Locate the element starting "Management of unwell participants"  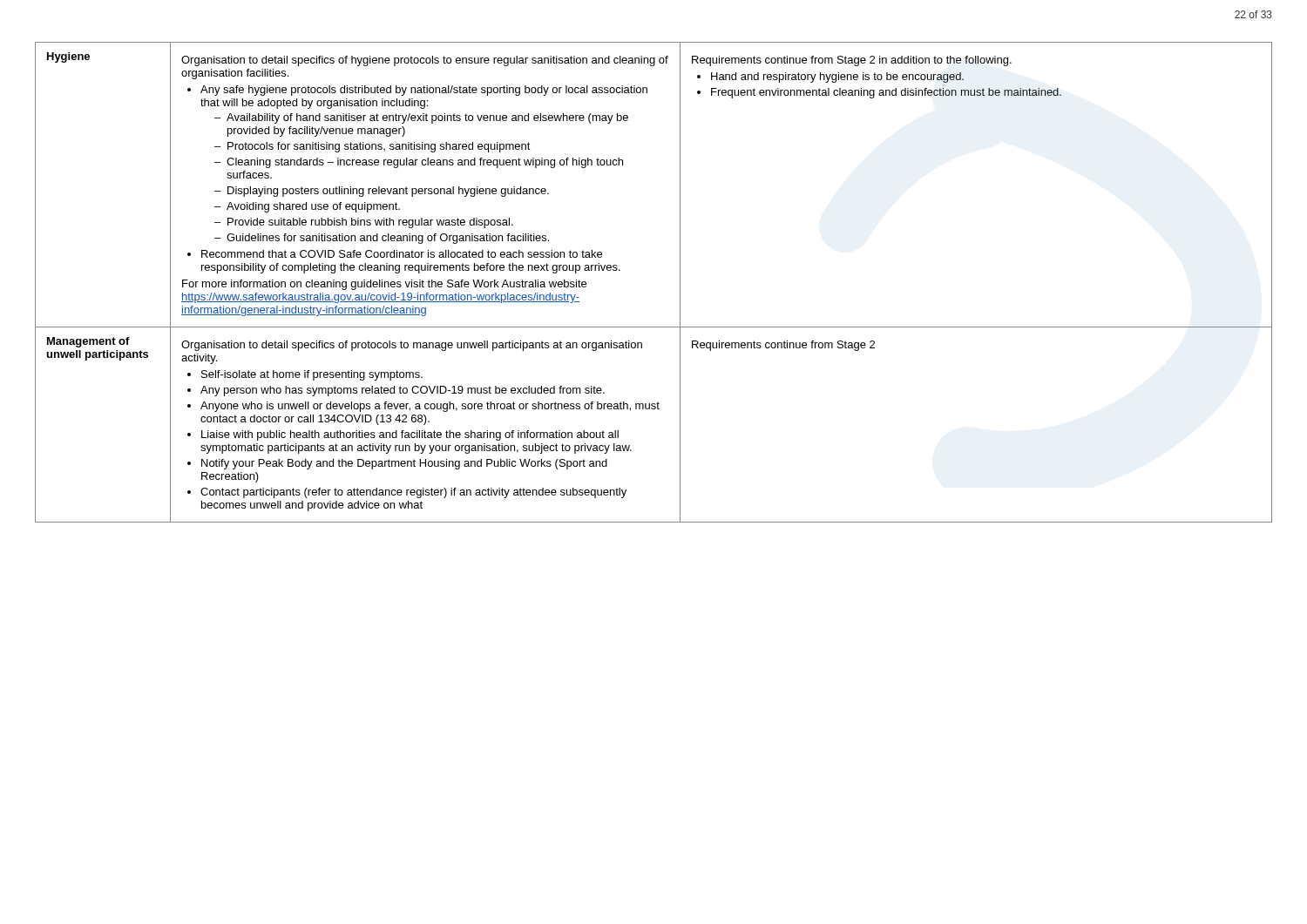click(x=97, y=347)
